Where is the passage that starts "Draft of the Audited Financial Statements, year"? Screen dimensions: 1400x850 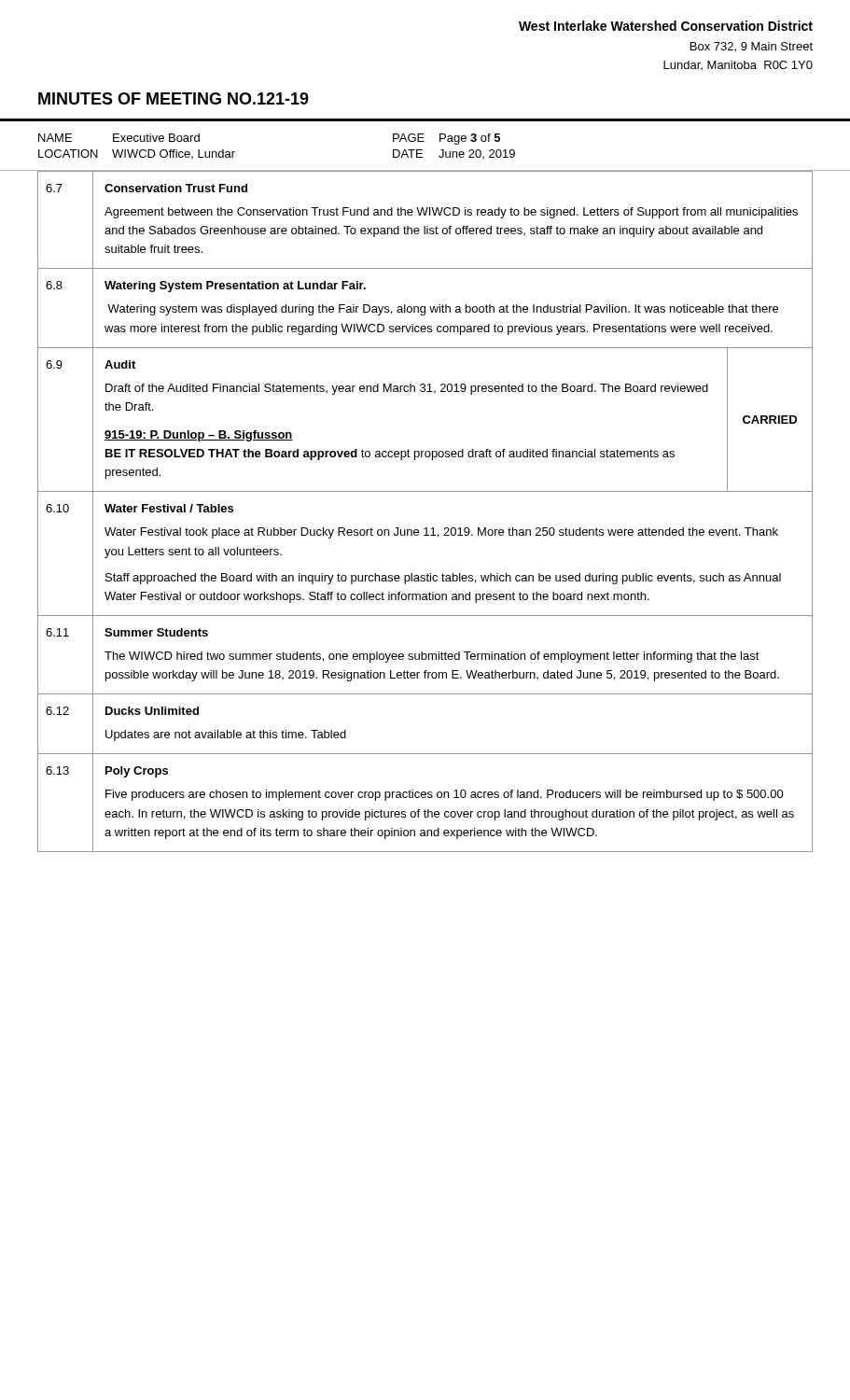[406, 397]
